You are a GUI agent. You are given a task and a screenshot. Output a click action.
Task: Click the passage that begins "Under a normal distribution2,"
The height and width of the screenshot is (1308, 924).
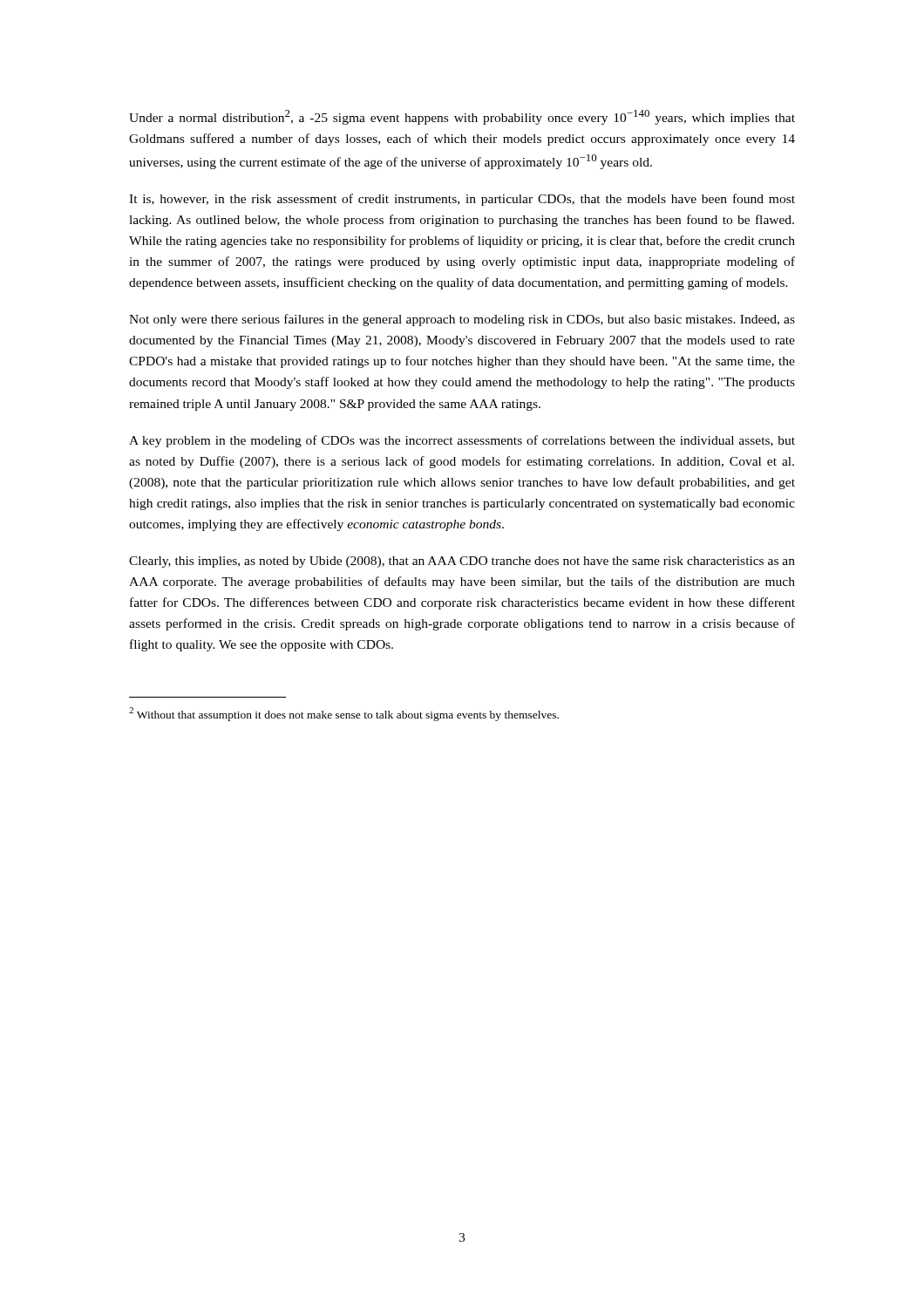coord(462,138)
